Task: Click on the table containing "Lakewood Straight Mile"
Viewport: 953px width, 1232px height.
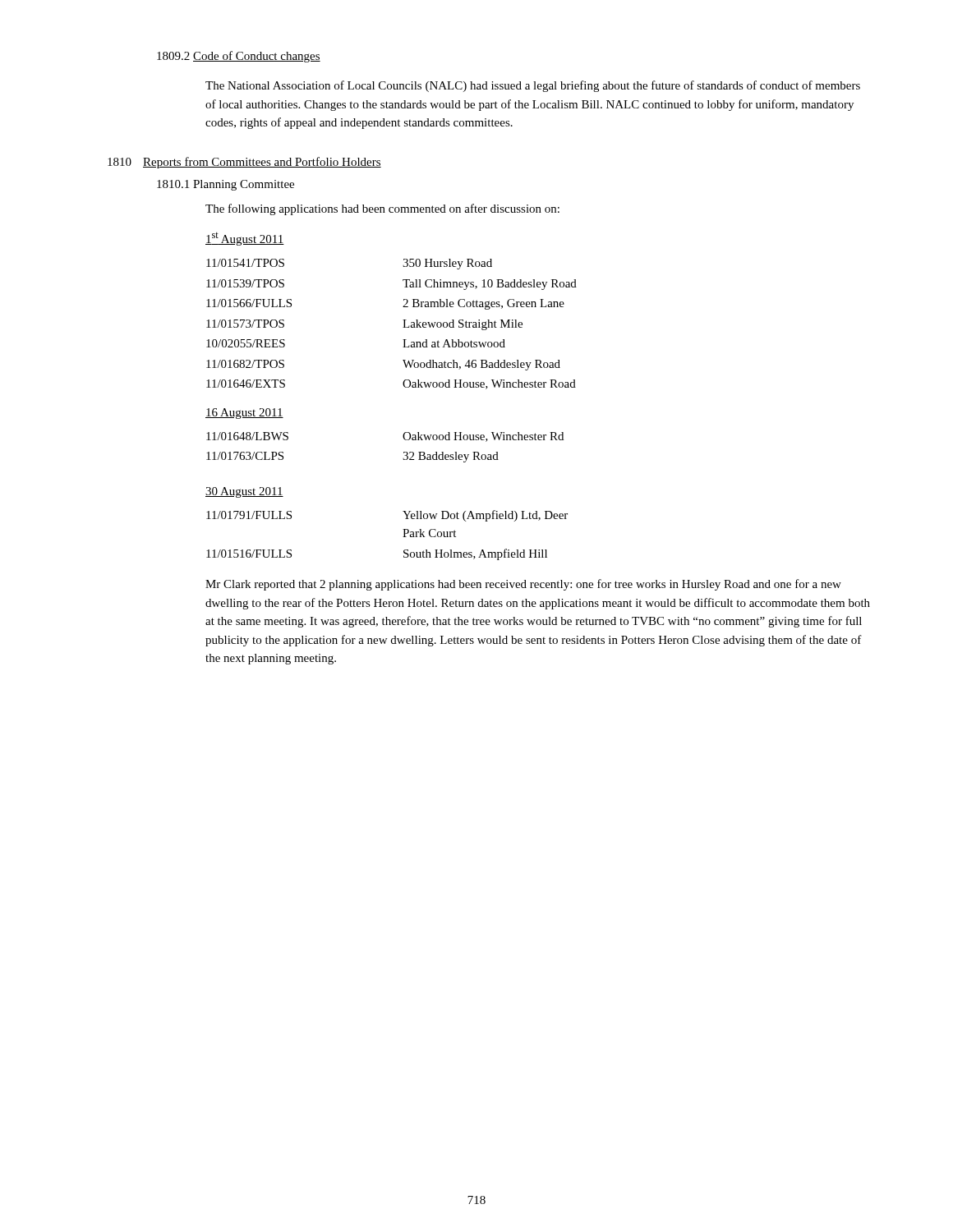Action: (x=489, y=323)
